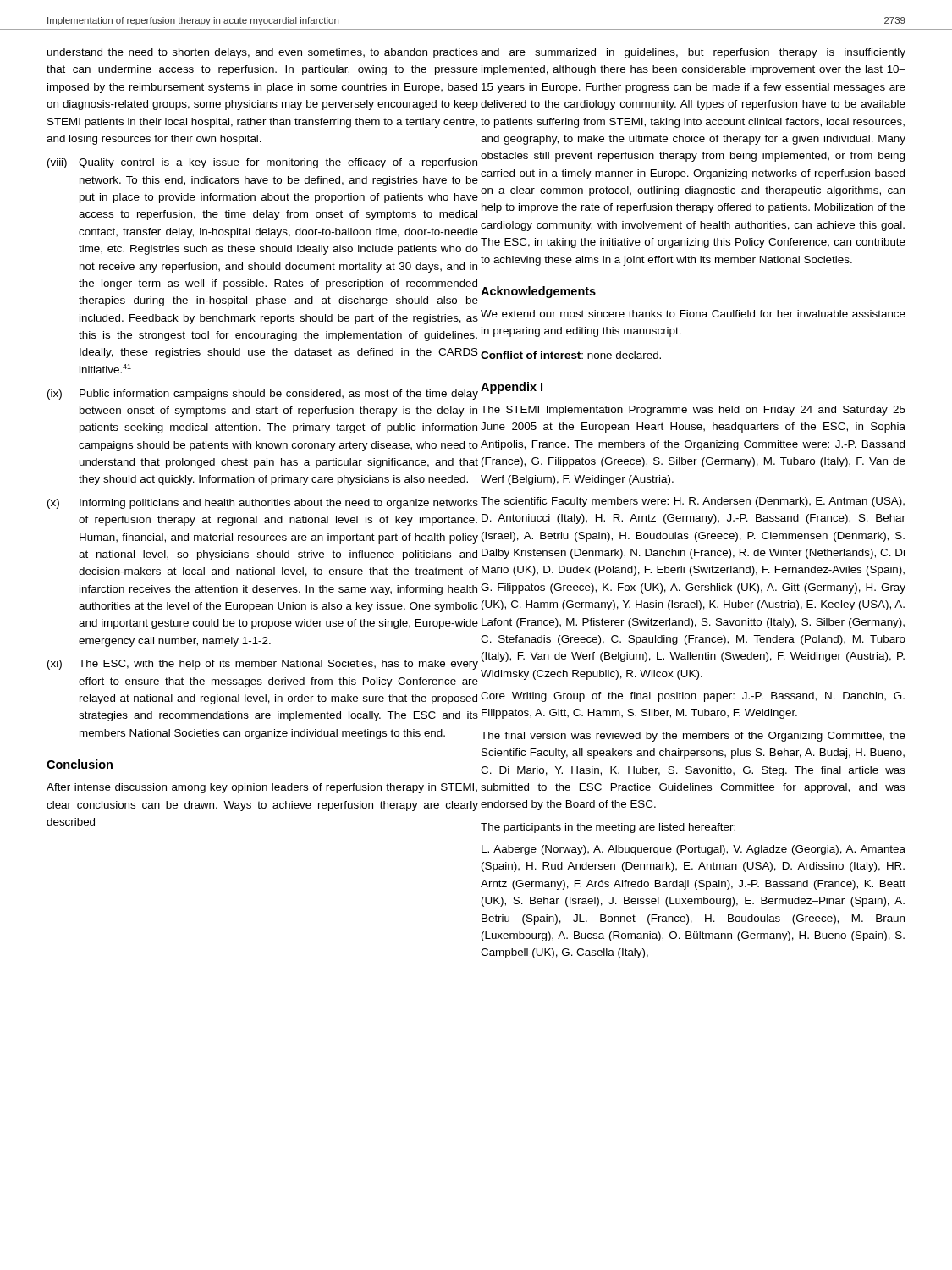Locate the block of text that opens with "The STEMI Implementation Programme"

tap(693, 444)
